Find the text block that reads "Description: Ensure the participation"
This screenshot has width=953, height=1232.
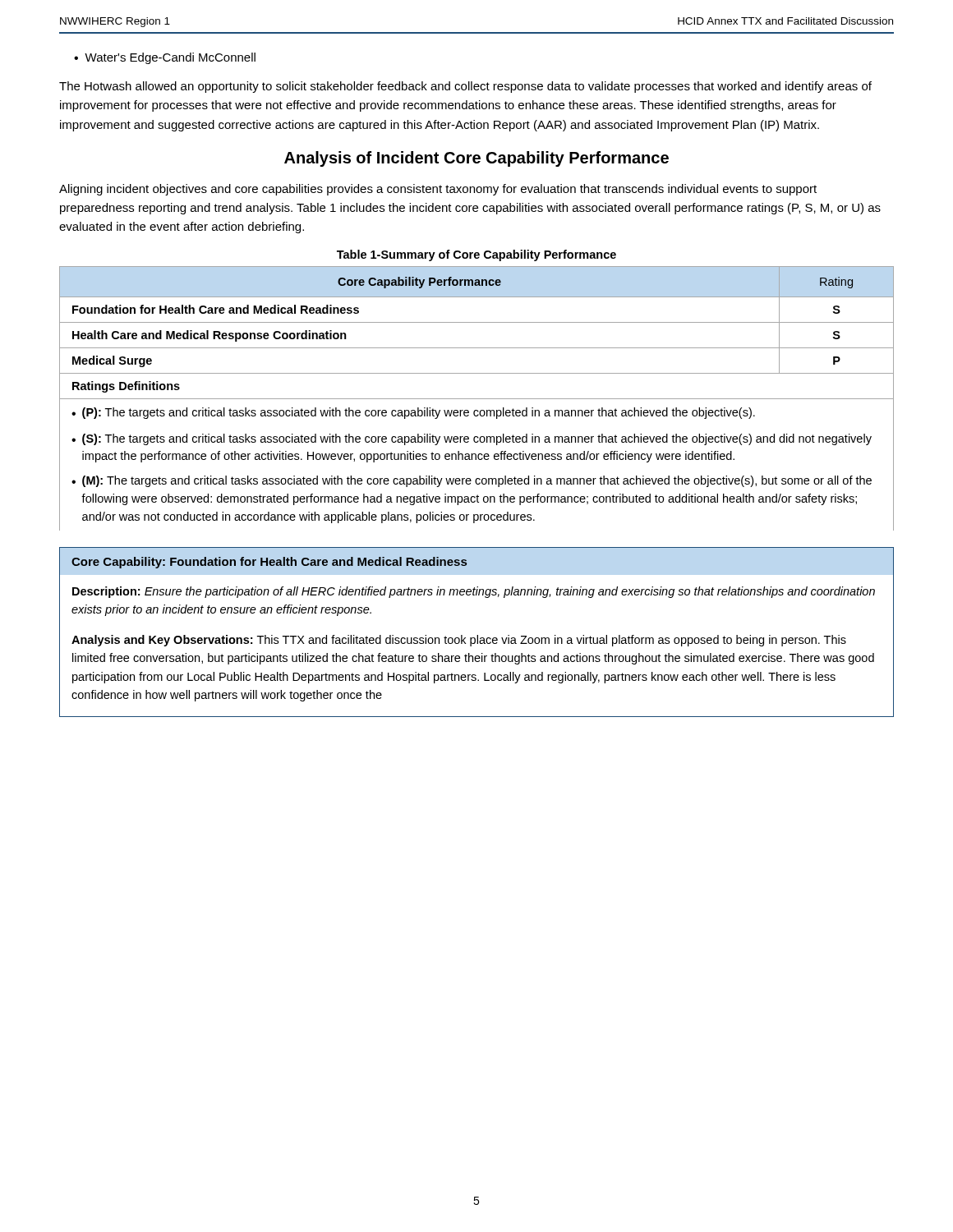click(x=473, y=600)
